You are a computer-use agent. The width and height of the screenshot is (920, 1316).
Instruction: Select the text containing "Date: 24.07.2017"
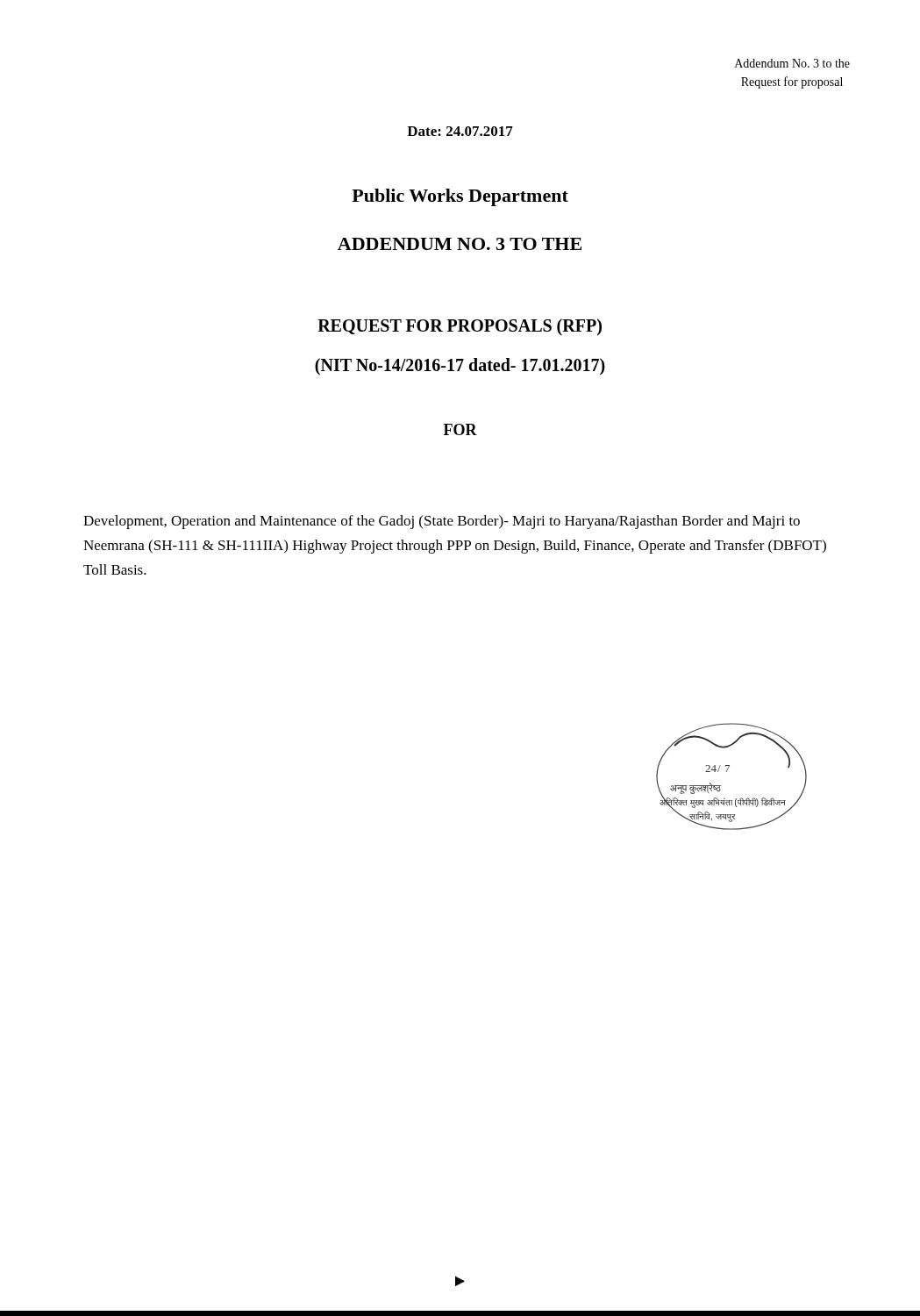click(460, 131)
